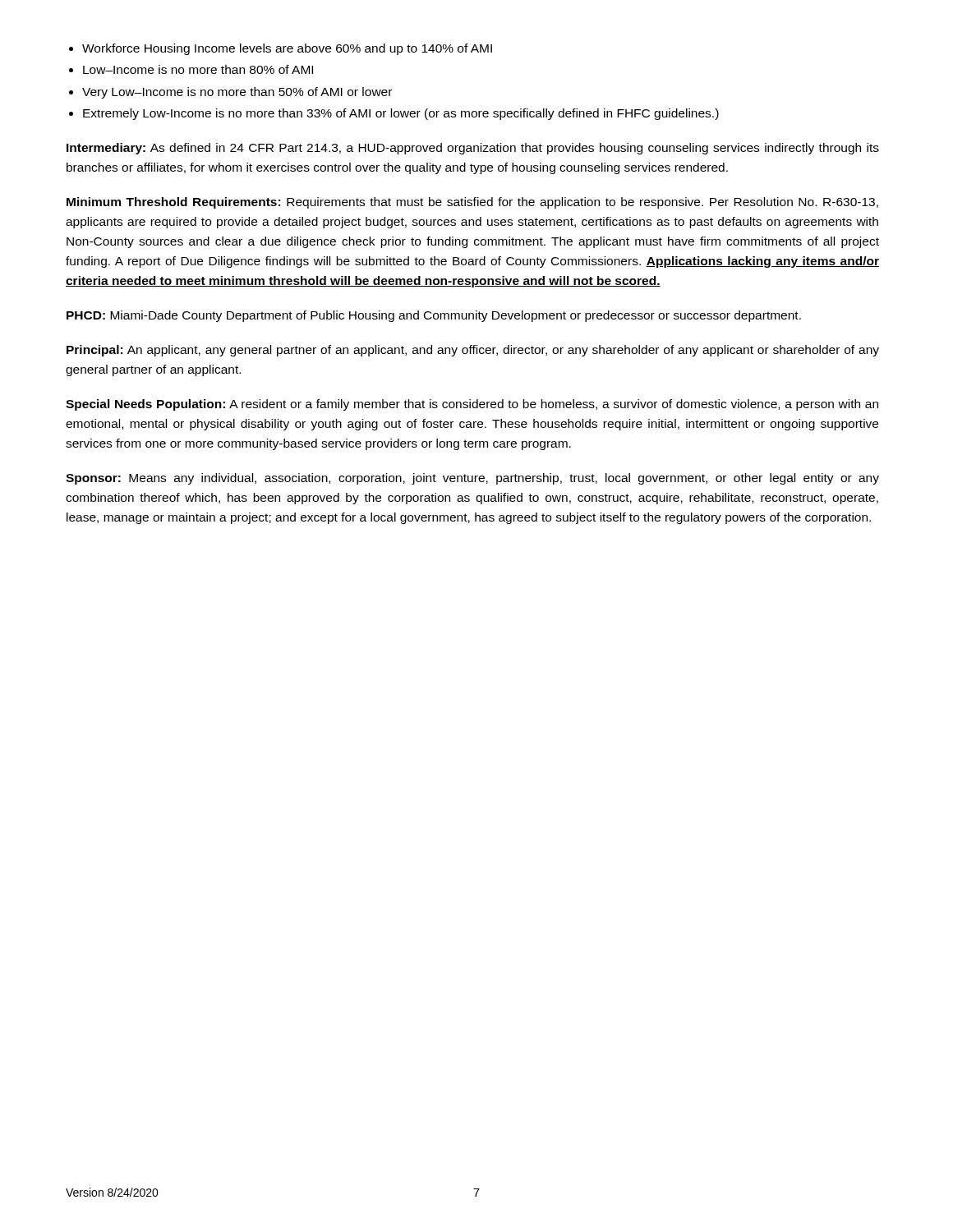Where is the passage that starts "PHCD: Miami-Dade County"?
The width and height of the screenshot is (953, 1232).
(x=434, y=315)
